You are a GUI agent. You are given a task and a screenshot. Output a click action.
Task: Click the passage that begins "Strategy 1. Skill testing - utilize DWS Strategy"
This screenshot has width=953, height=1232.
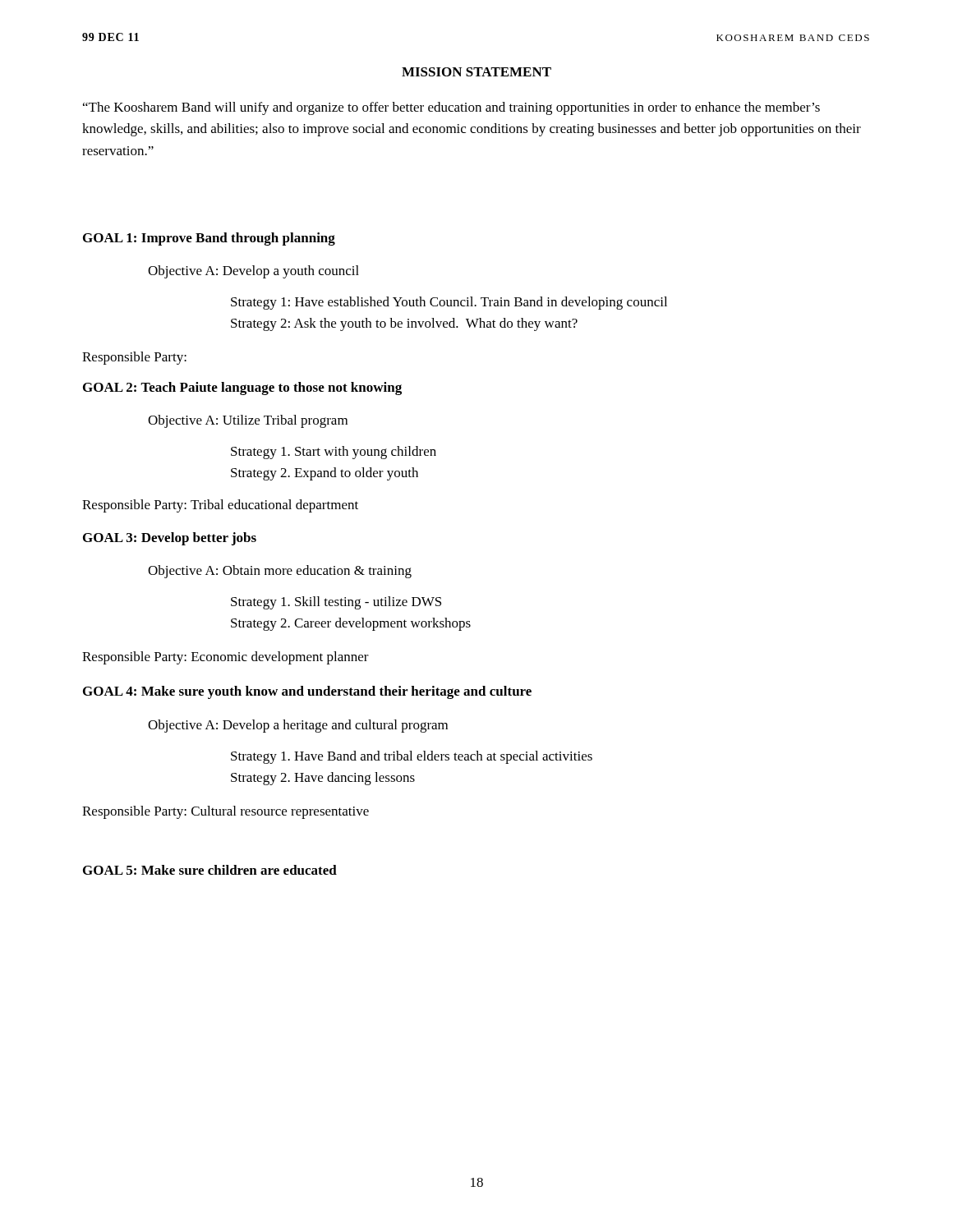(350, 612)
